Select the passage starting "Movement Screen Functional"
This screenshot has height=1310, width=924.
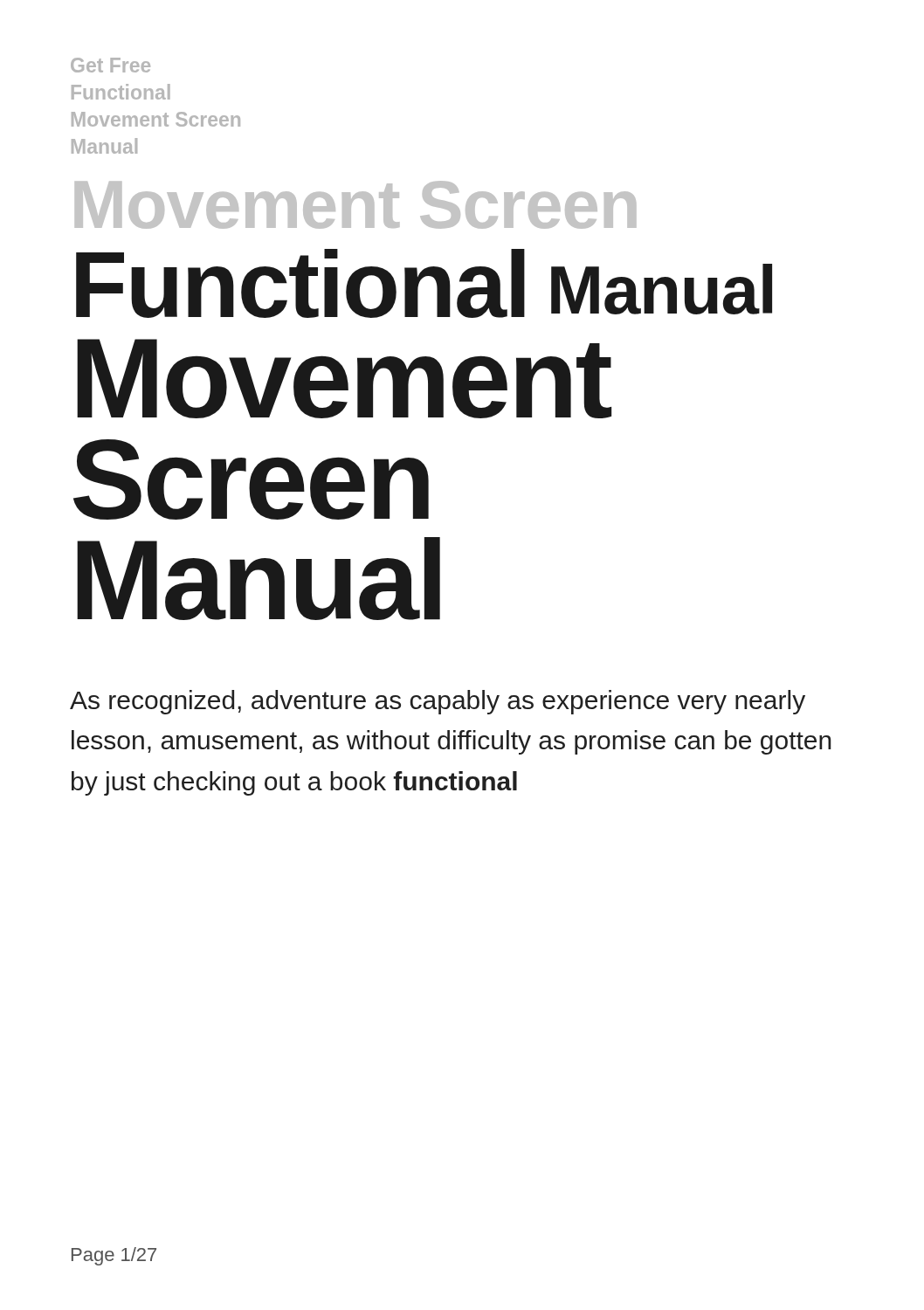[x=462, y=402]
